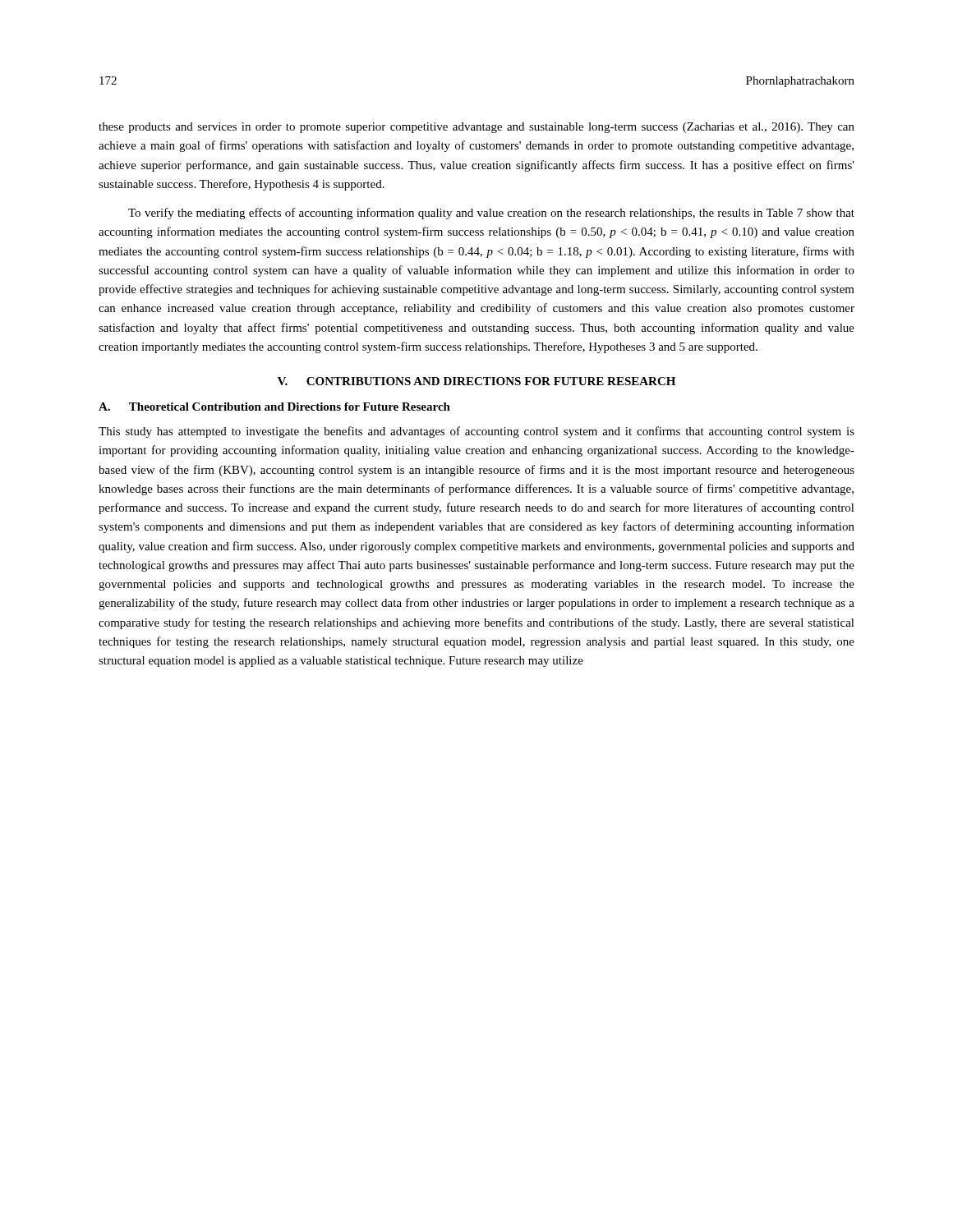Image resolution: width=953 pixels, height=1232 pixels.
Task: Click on the block starting "To verify the mediating effects of accounting"
Action: click(x=476, y=280)
